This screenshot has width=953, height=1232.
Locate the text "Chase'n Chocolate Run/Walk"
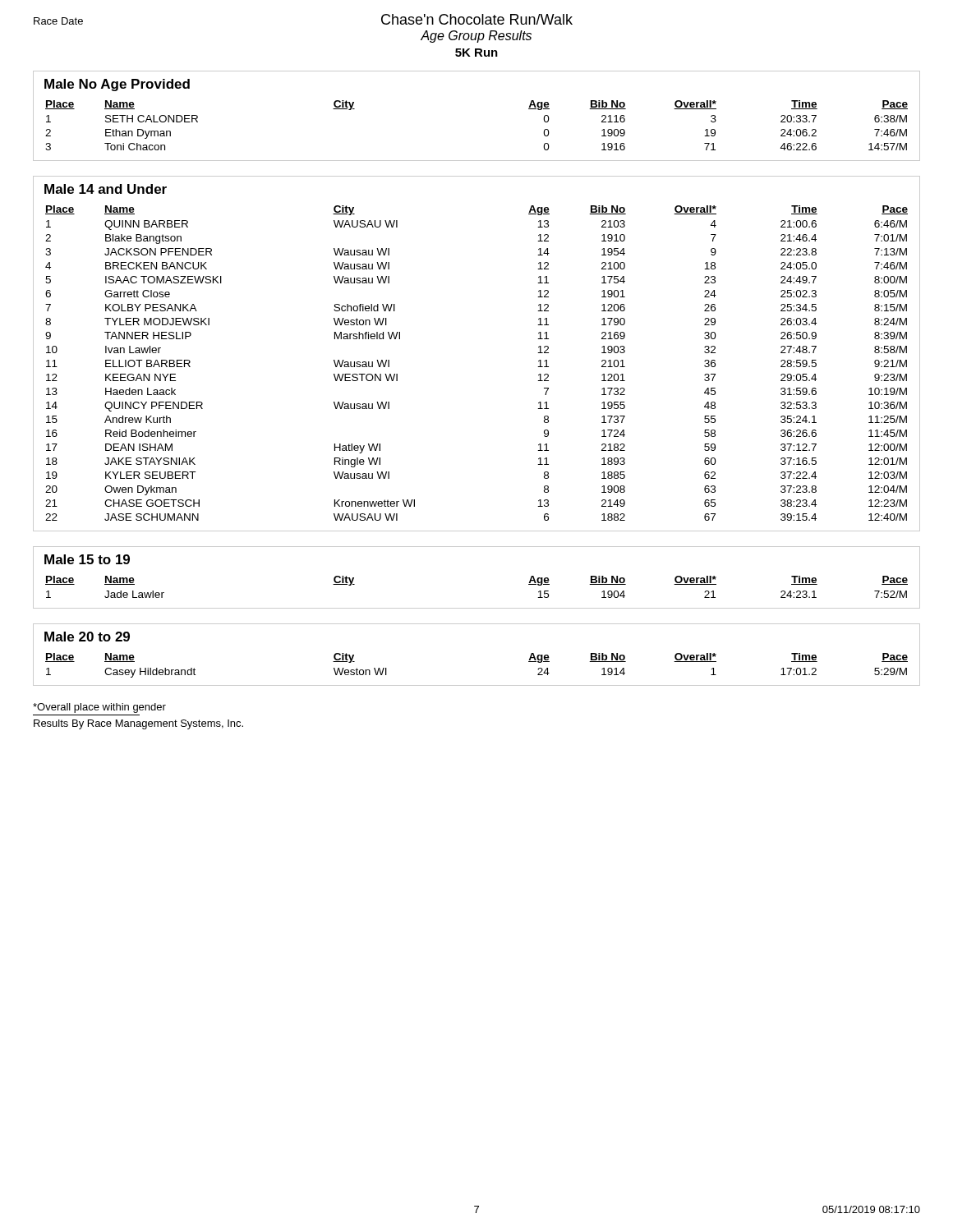tap(476, 20)
